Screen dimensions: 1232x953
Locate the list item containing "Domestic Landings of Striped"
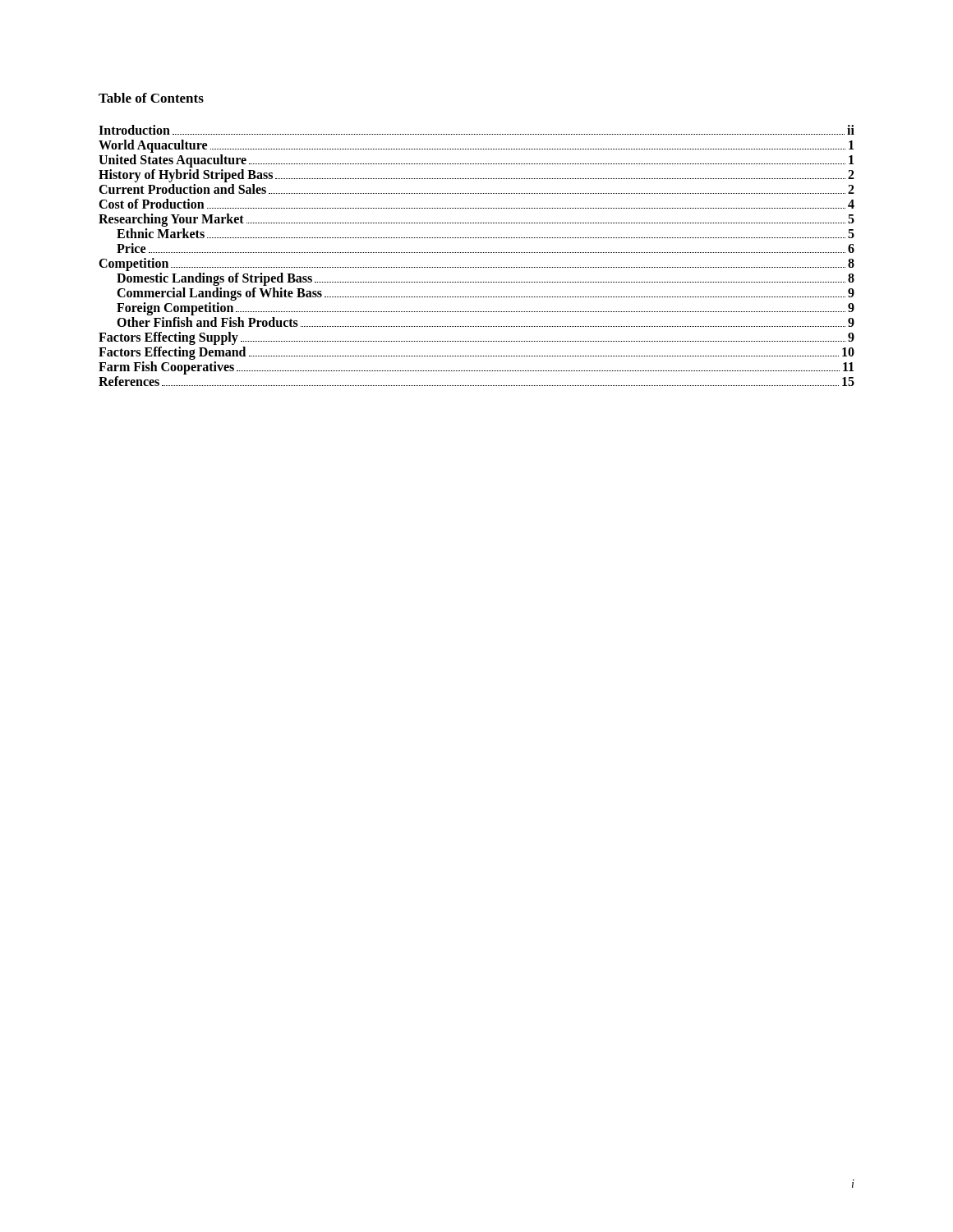(x=476, y=278)
